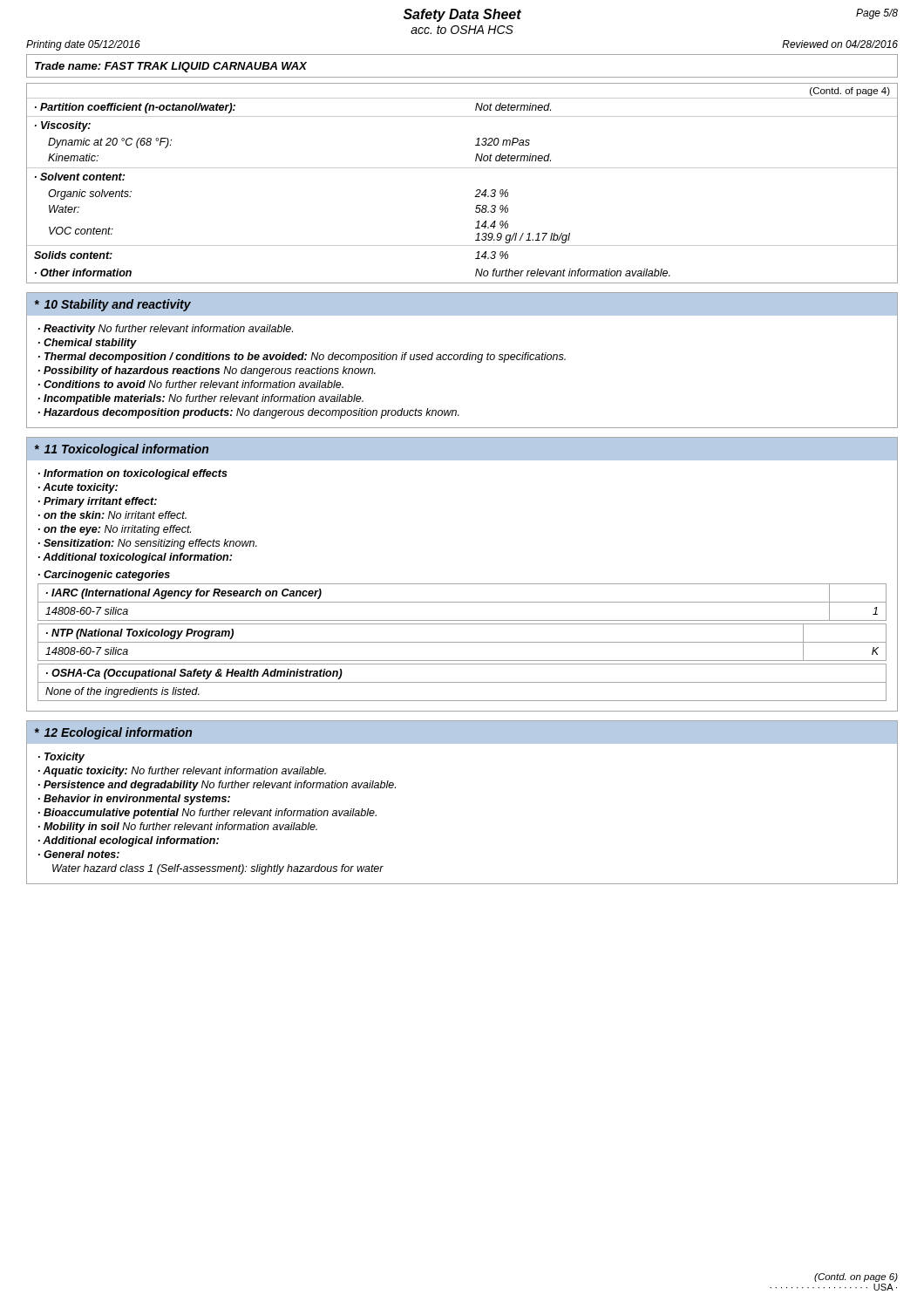
Task: Select the text starting "* 10 Stability"
Action: click(112, 304)
